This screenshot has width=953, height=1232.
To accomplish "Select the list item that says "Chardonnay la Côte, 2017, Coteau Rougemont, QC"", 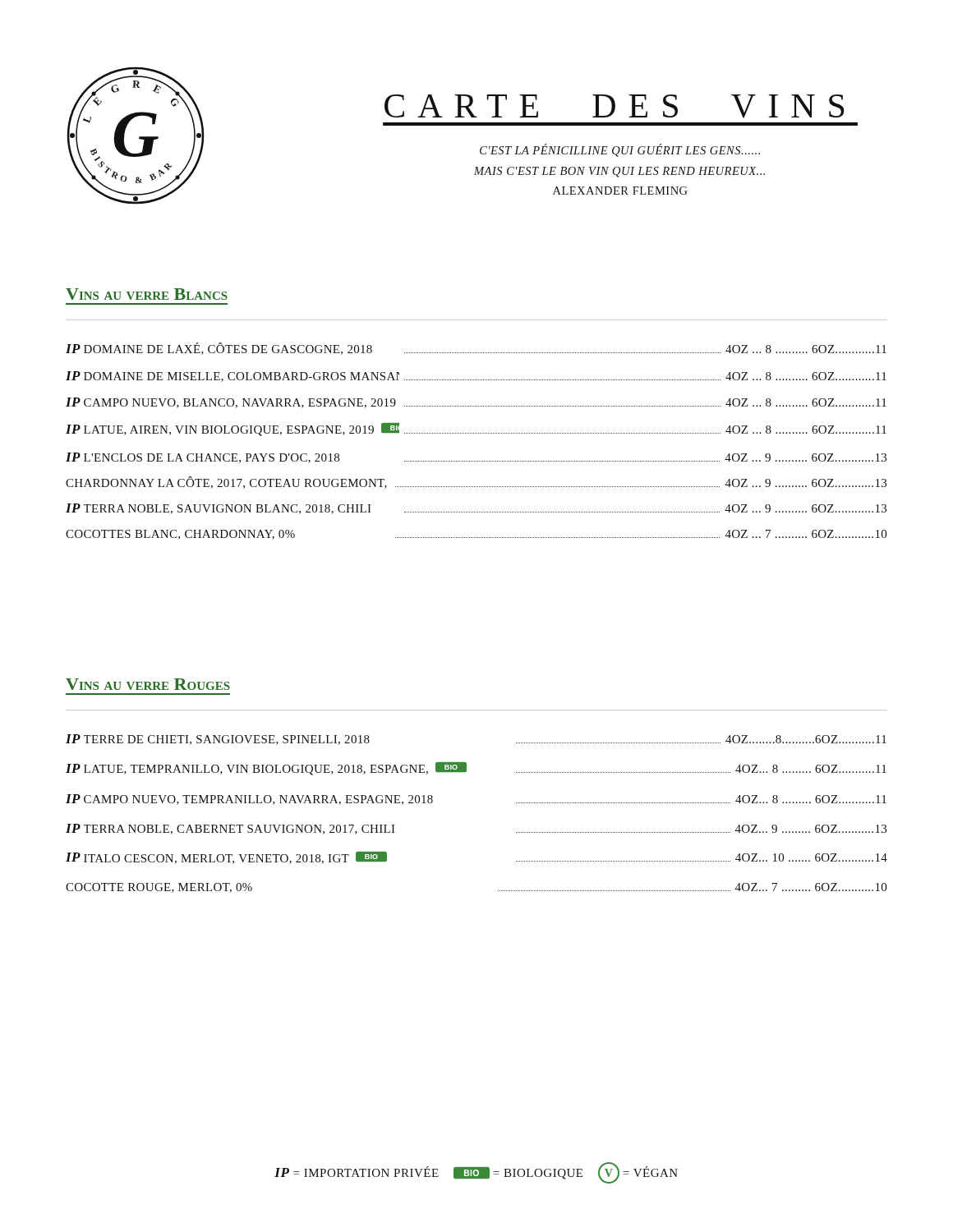I will tap(476, 483).
